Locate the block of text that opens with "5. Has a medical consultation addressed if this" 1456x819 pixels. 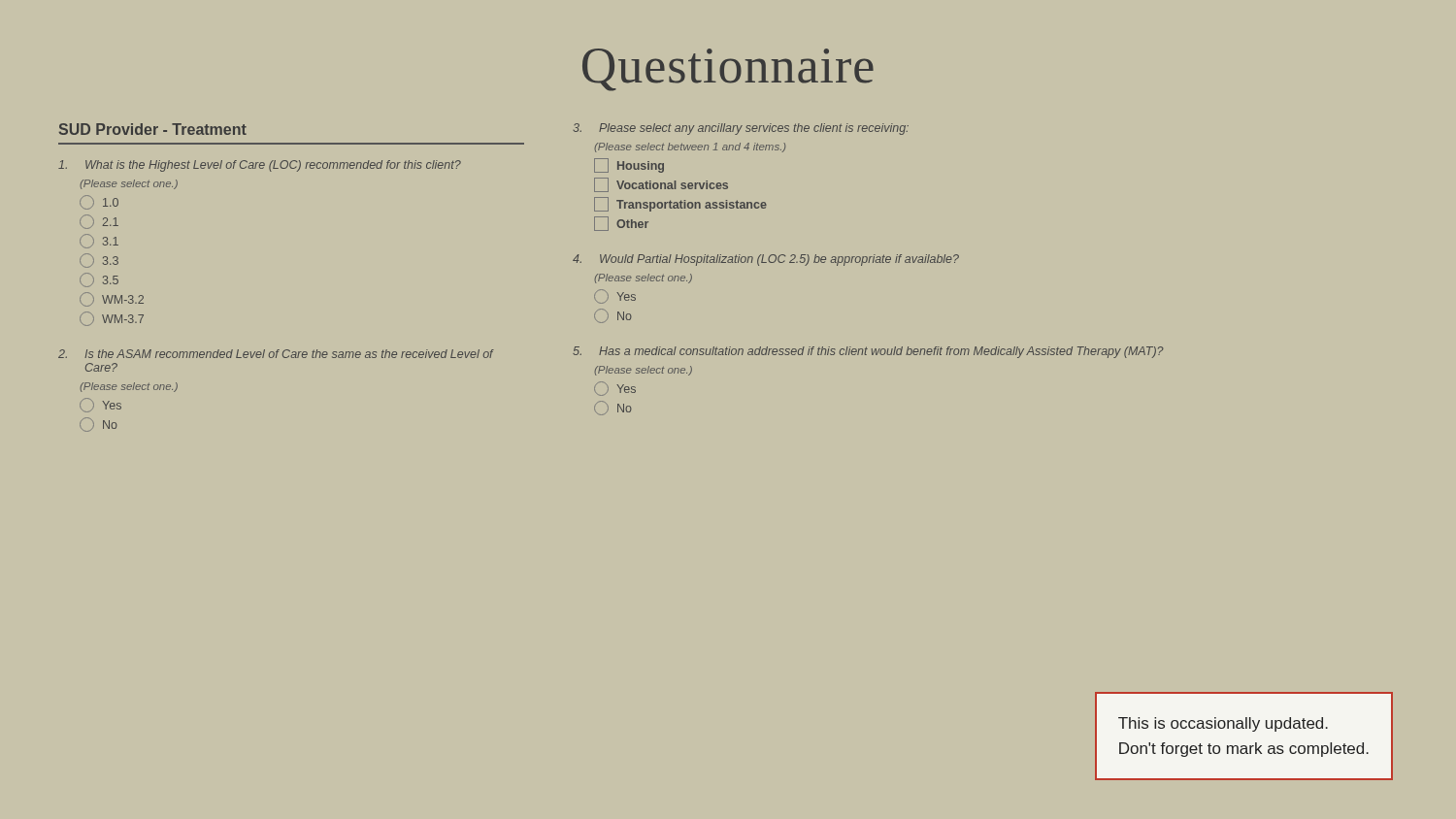point(868,352)
